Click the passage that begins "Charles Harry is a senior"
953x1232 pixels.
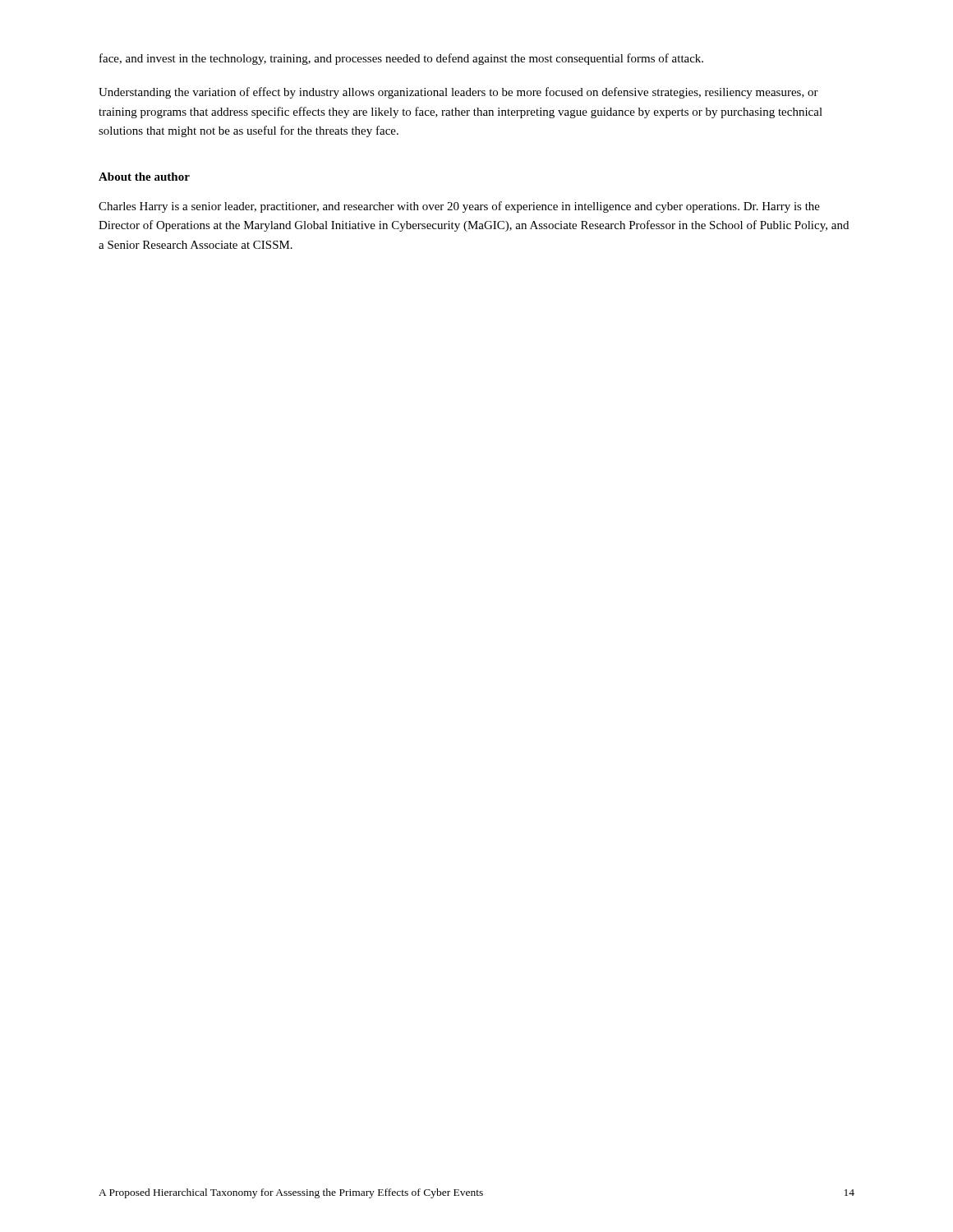[474, 225]
